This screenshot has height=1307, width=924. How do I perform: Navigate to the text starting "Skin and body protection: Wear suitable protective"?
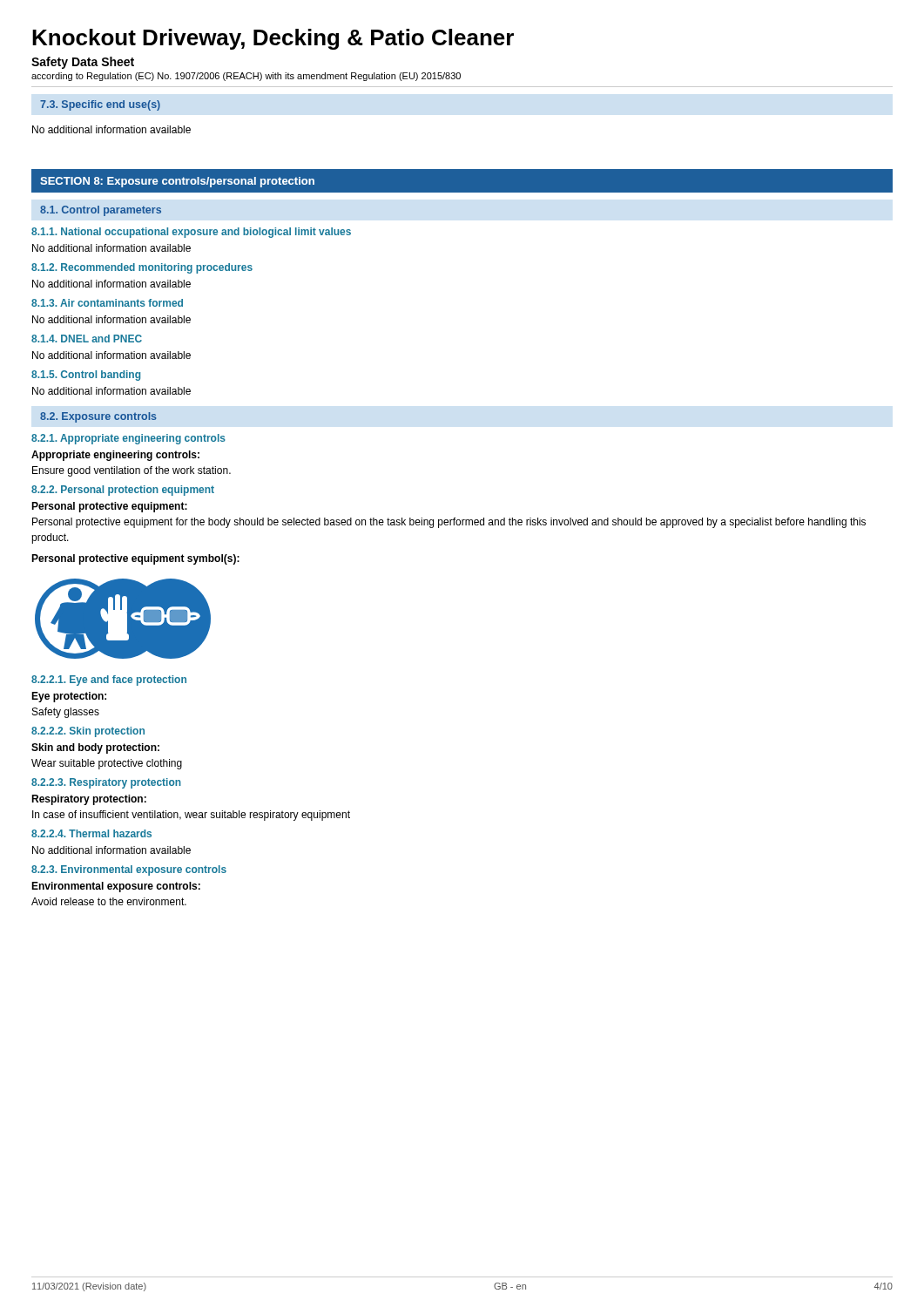tap(107, 756)
